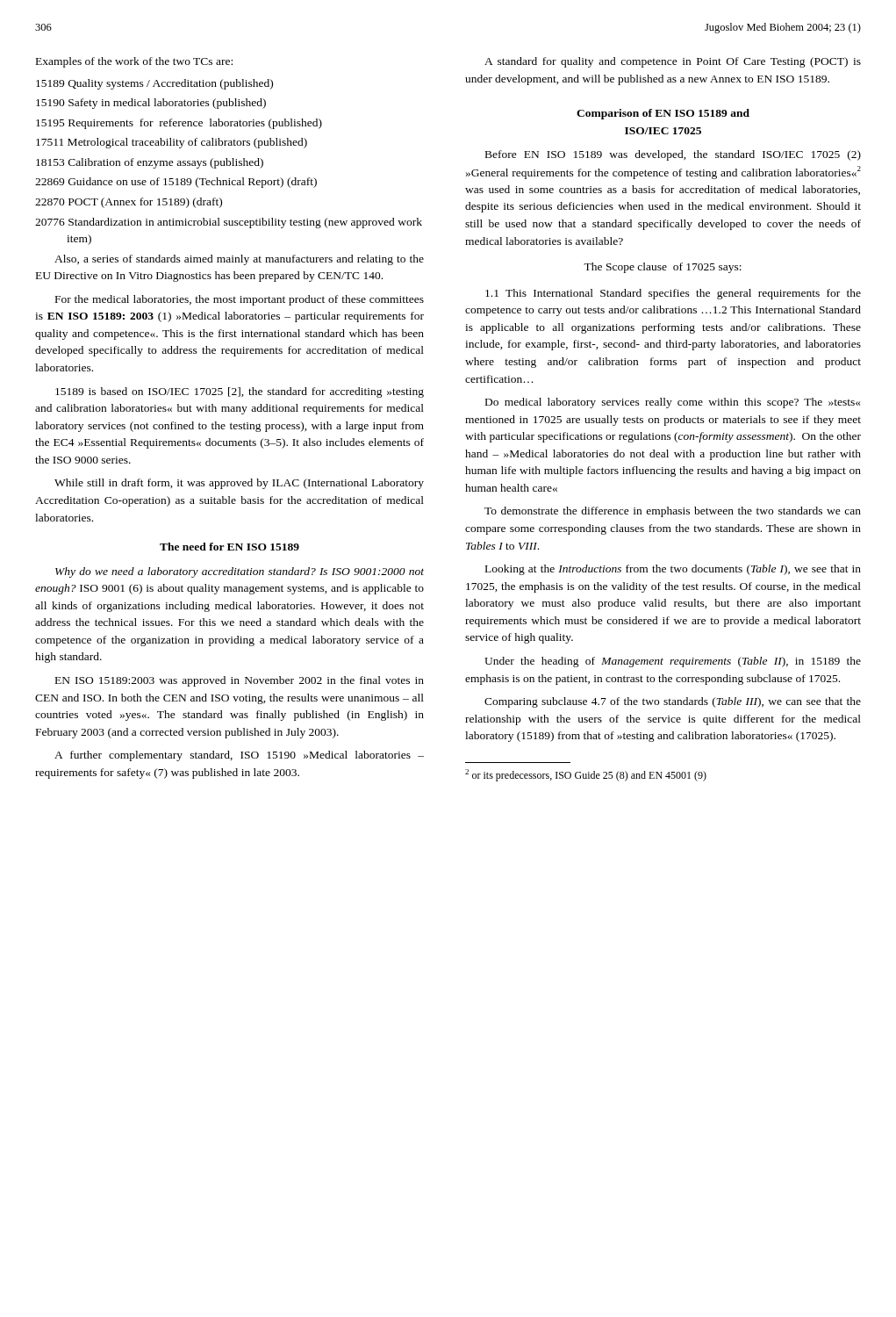The height and width of the screenshot is (1317, 896).
Task: Locate the text block that reads "Before EN ISO 15189 was developed,"
Action: pyautogui.click(x=663, y=197)
